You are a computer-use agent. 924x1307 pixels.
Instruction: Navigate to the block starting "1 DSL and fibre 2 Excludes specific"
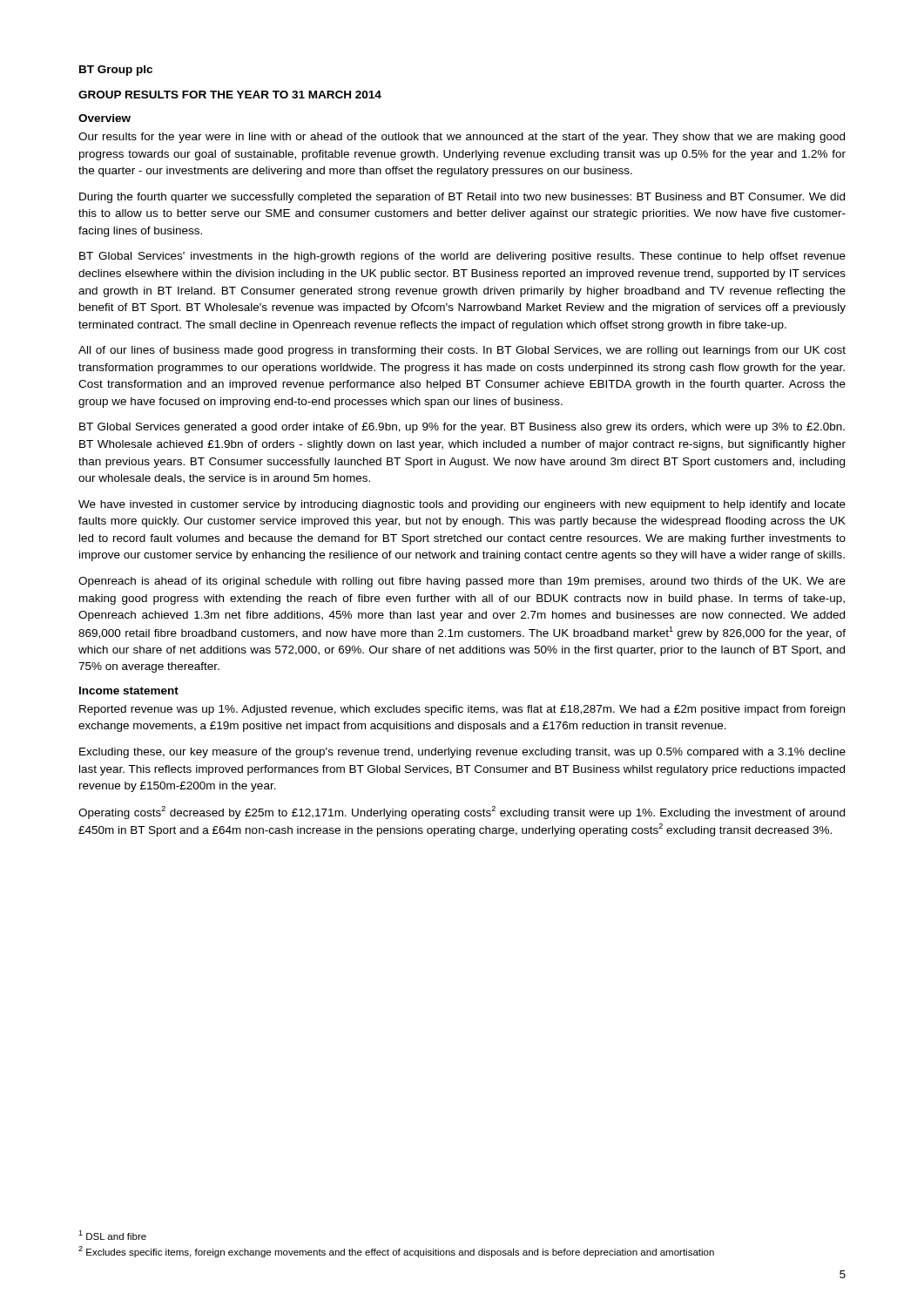(396, 1243)
